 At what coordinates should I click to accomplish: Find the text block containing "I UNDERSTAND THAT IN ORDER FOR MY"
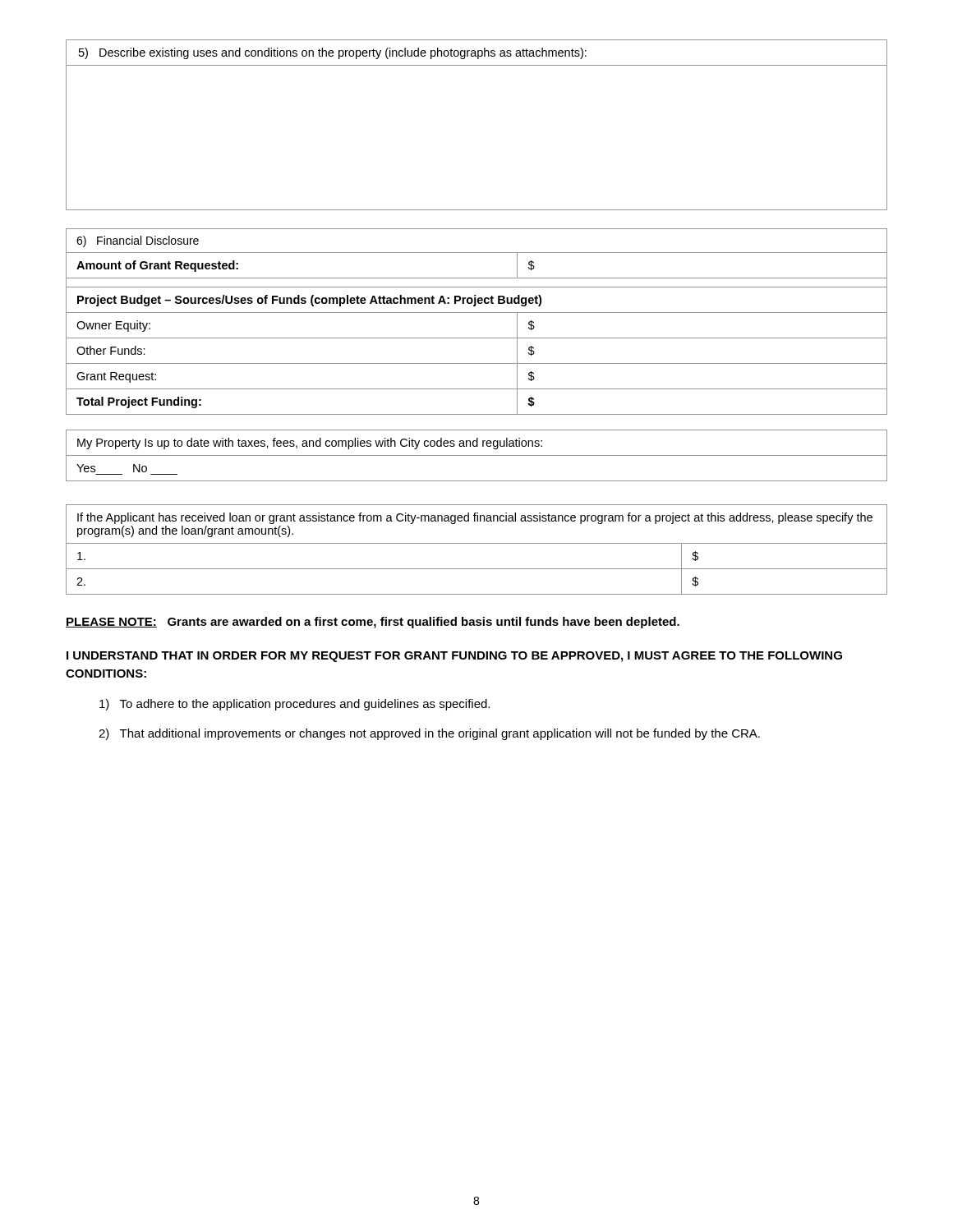pyautogui.click(x=454, y=664)
